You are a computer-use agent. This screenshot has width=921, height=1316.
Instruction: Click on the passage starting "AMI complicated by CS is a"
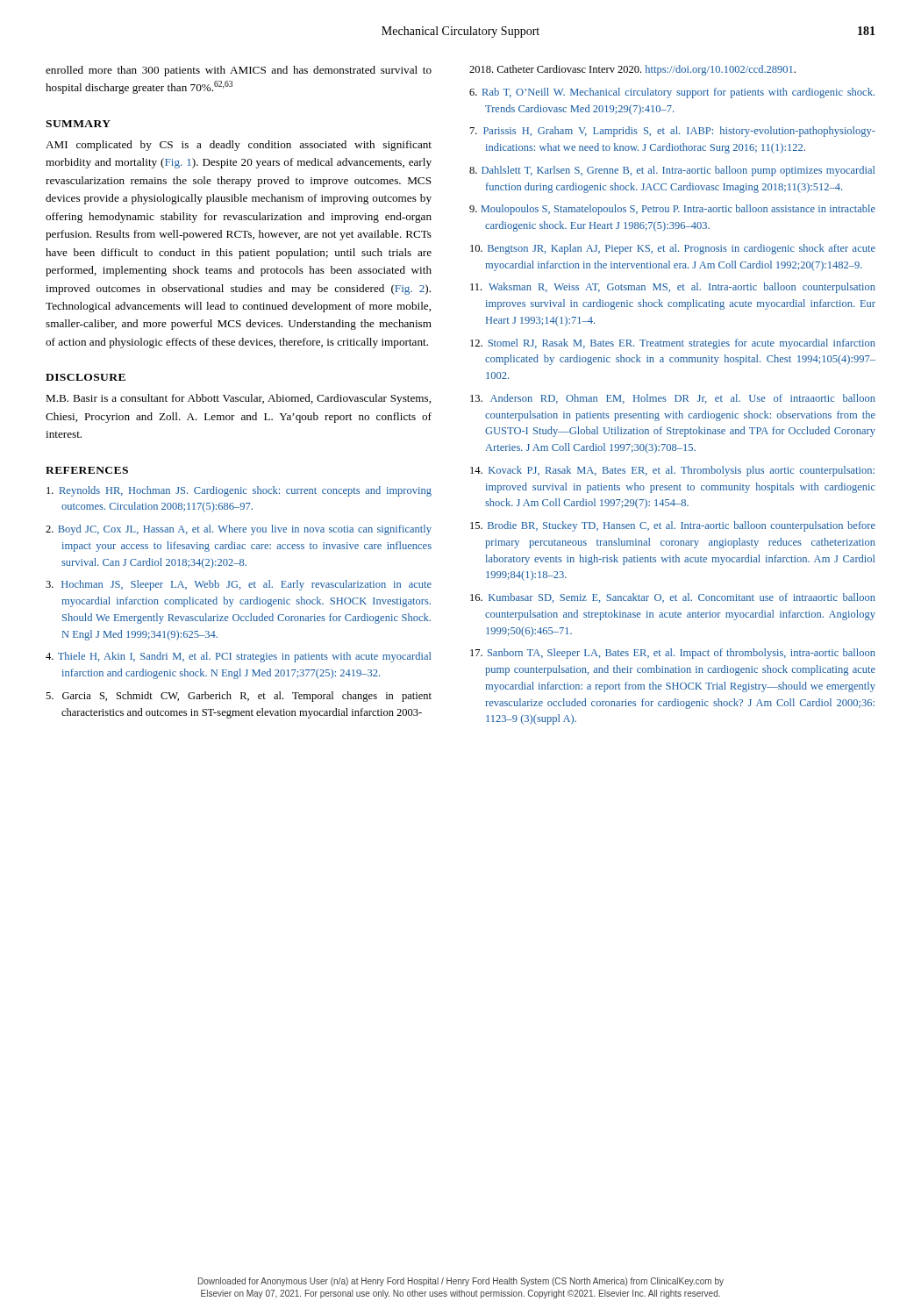[x=239, y=243]
